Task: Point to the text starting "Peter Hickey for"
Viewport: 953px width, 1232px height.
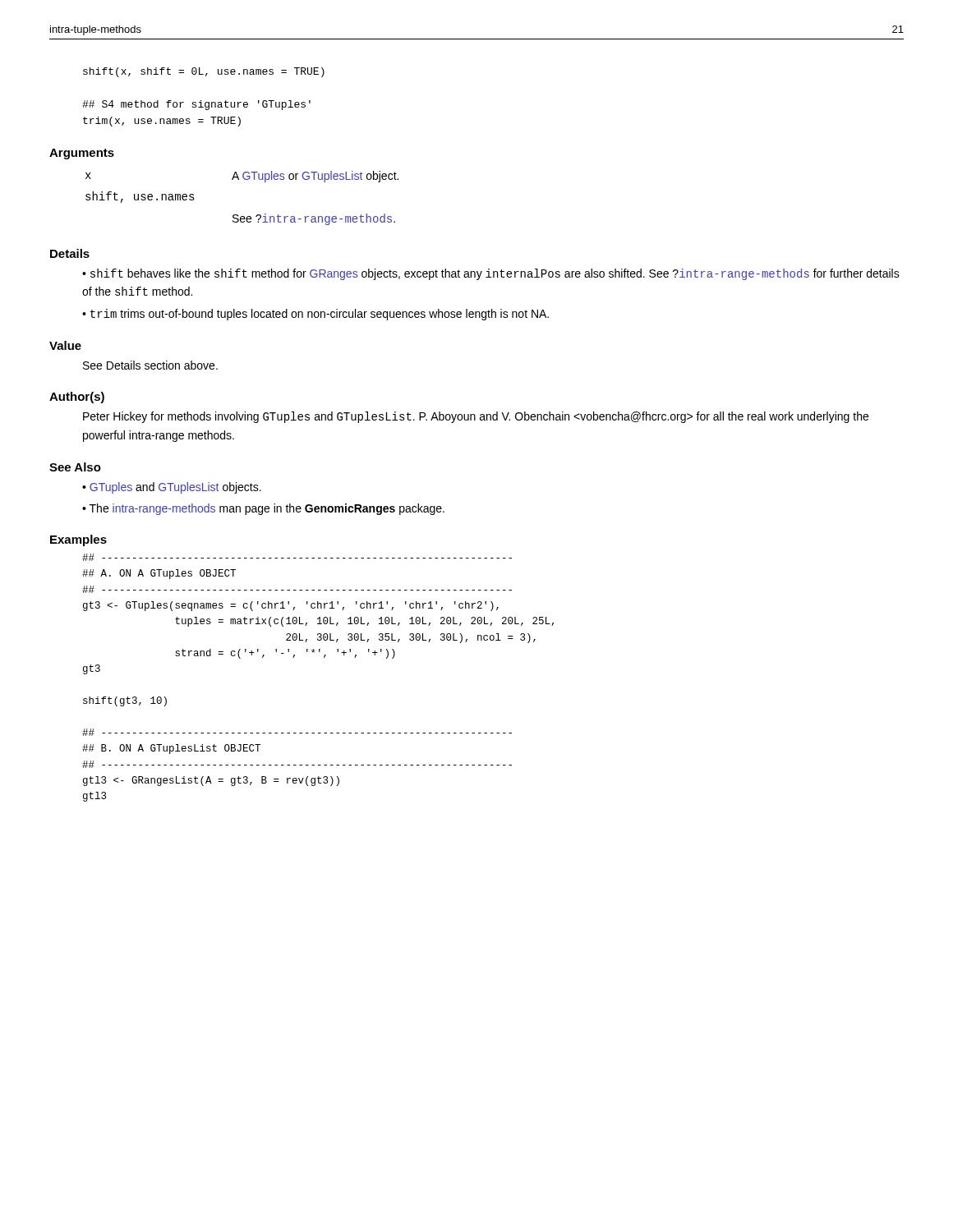Action: [476, 426]
